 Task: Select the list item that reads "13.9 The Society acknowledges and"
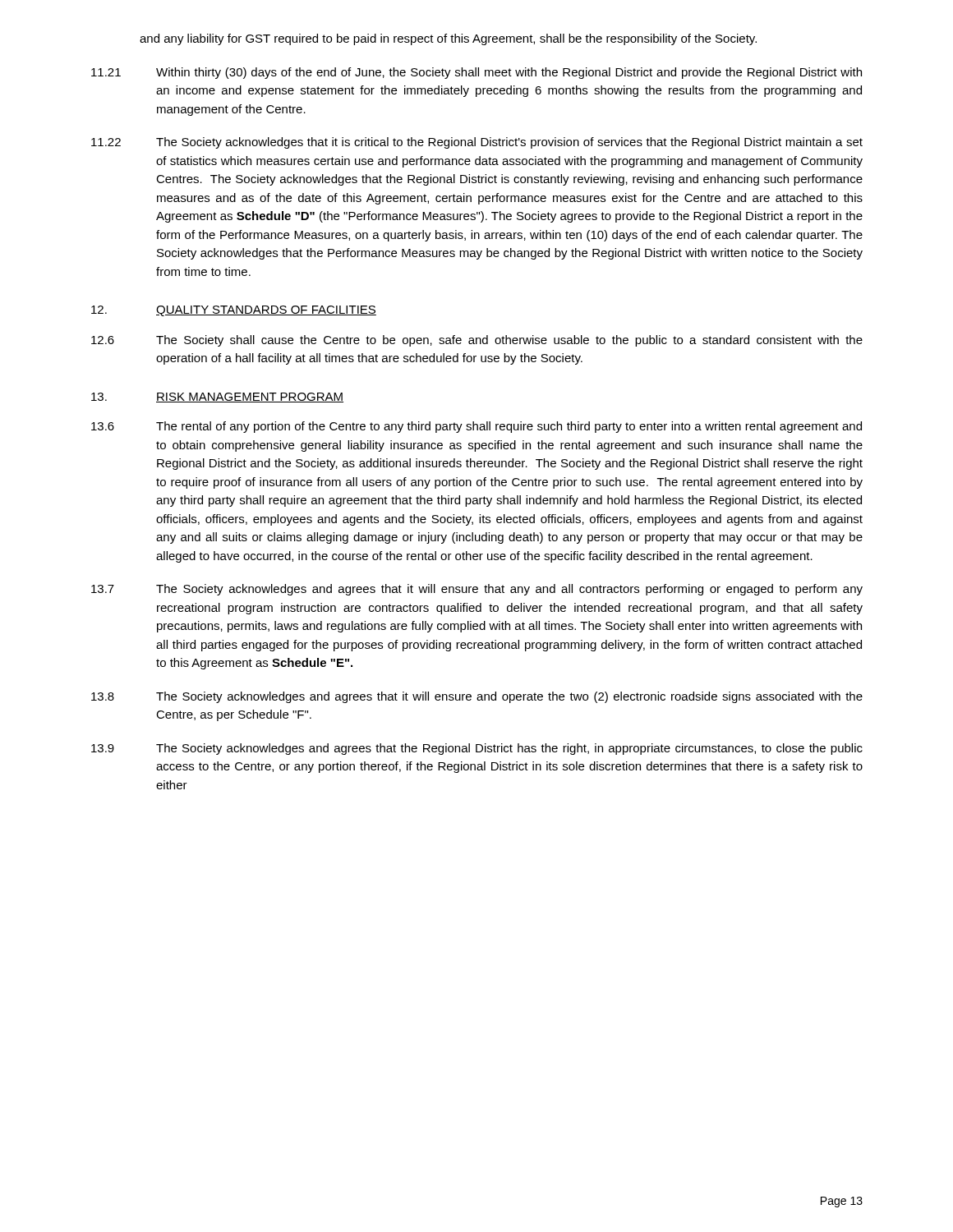[476, 767]
